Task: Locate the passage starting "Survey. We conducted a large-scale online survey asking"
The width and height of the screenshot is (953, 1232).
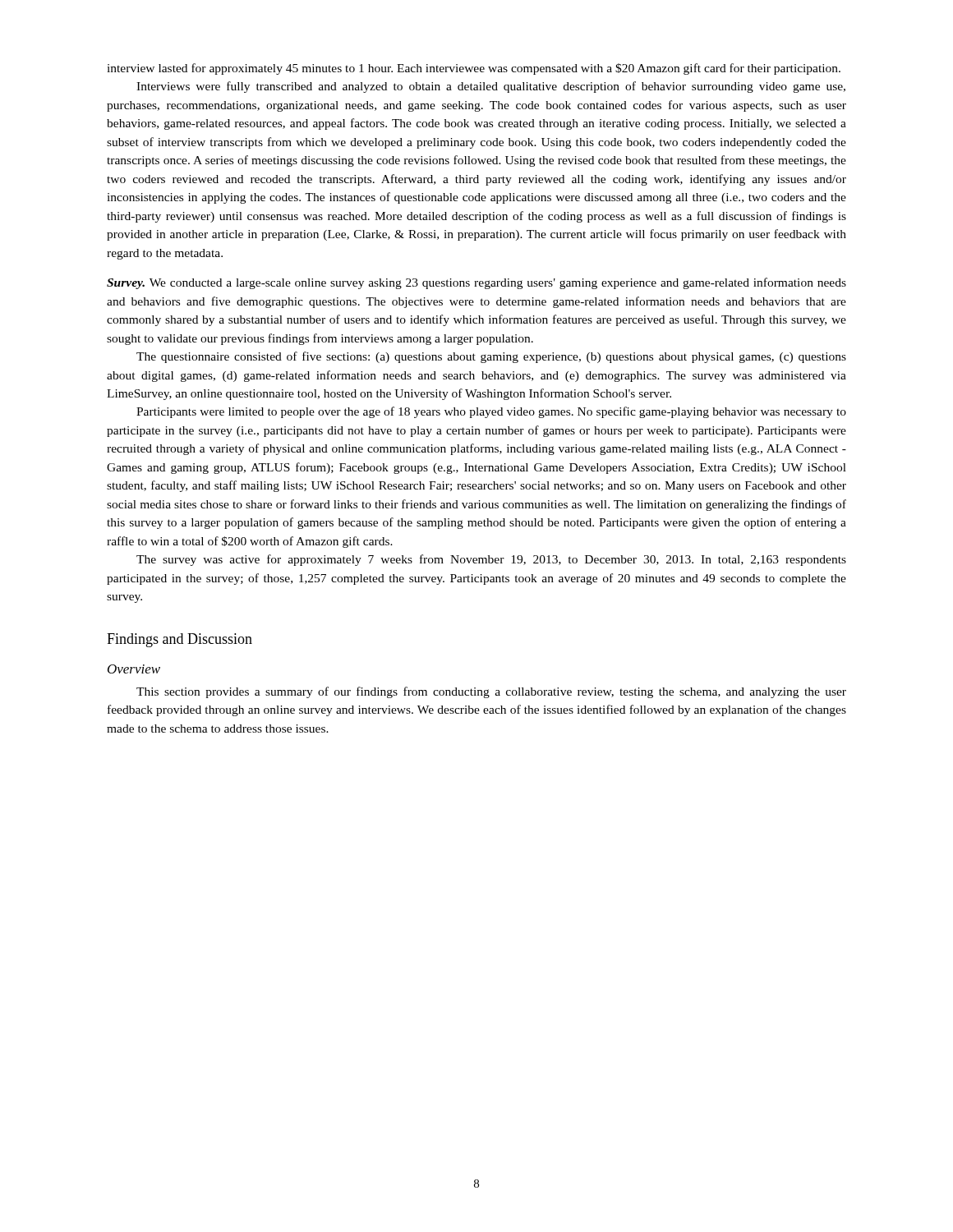Action: tap(476, 440)
